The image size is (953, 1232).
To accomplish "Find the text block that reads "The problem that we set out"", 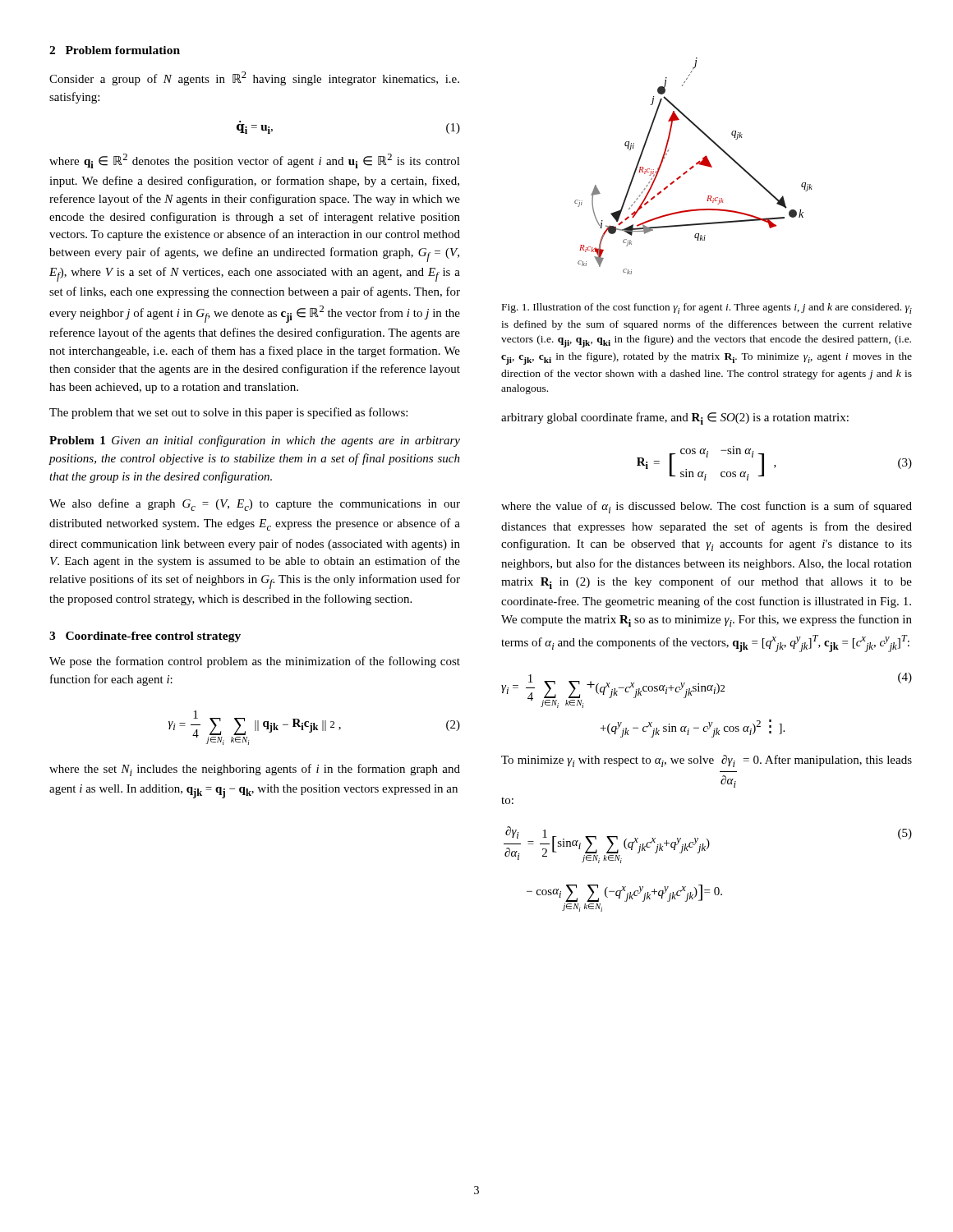I will click(229, 413).
